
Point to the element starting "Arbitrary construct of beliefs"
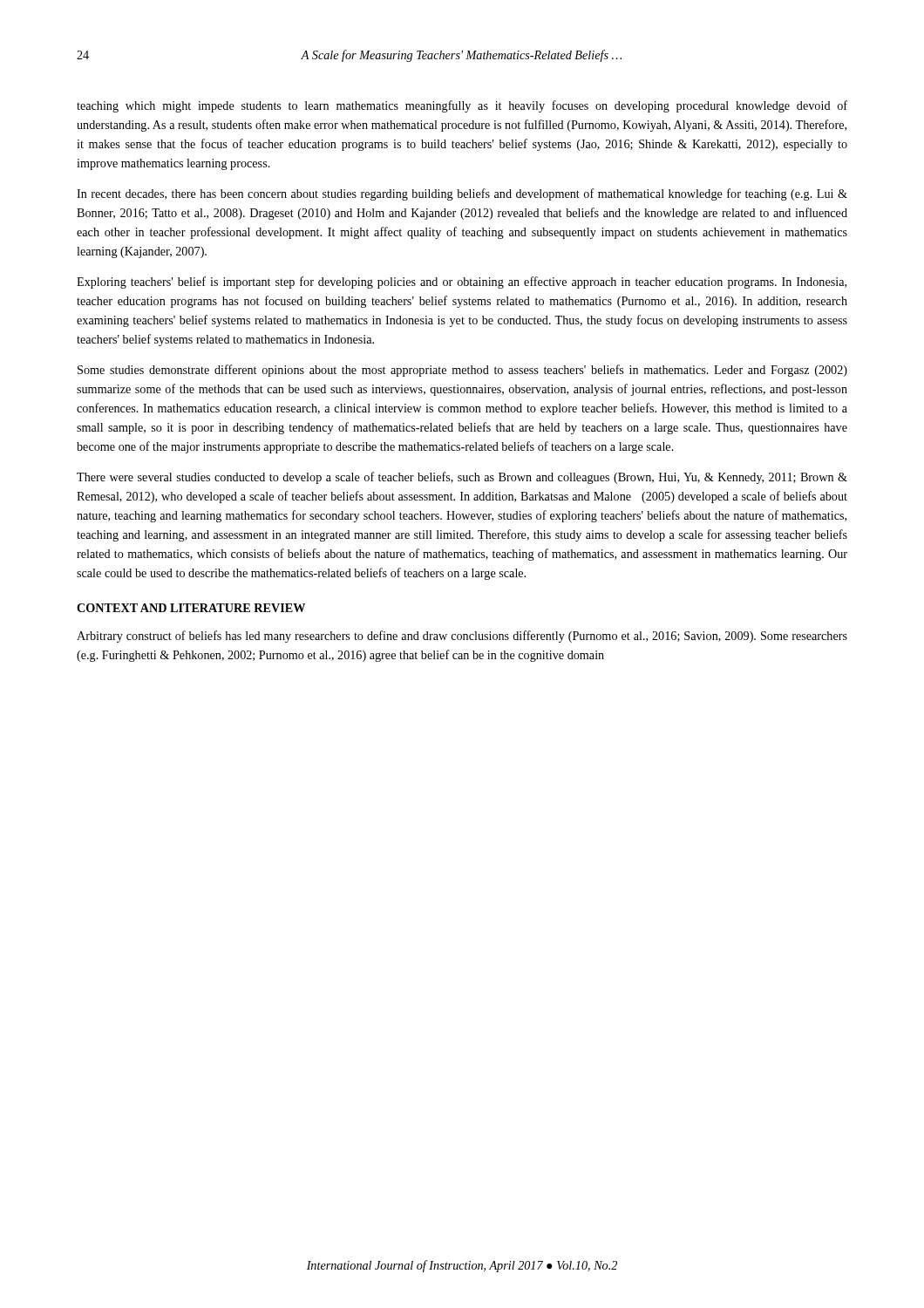[462, 645]
